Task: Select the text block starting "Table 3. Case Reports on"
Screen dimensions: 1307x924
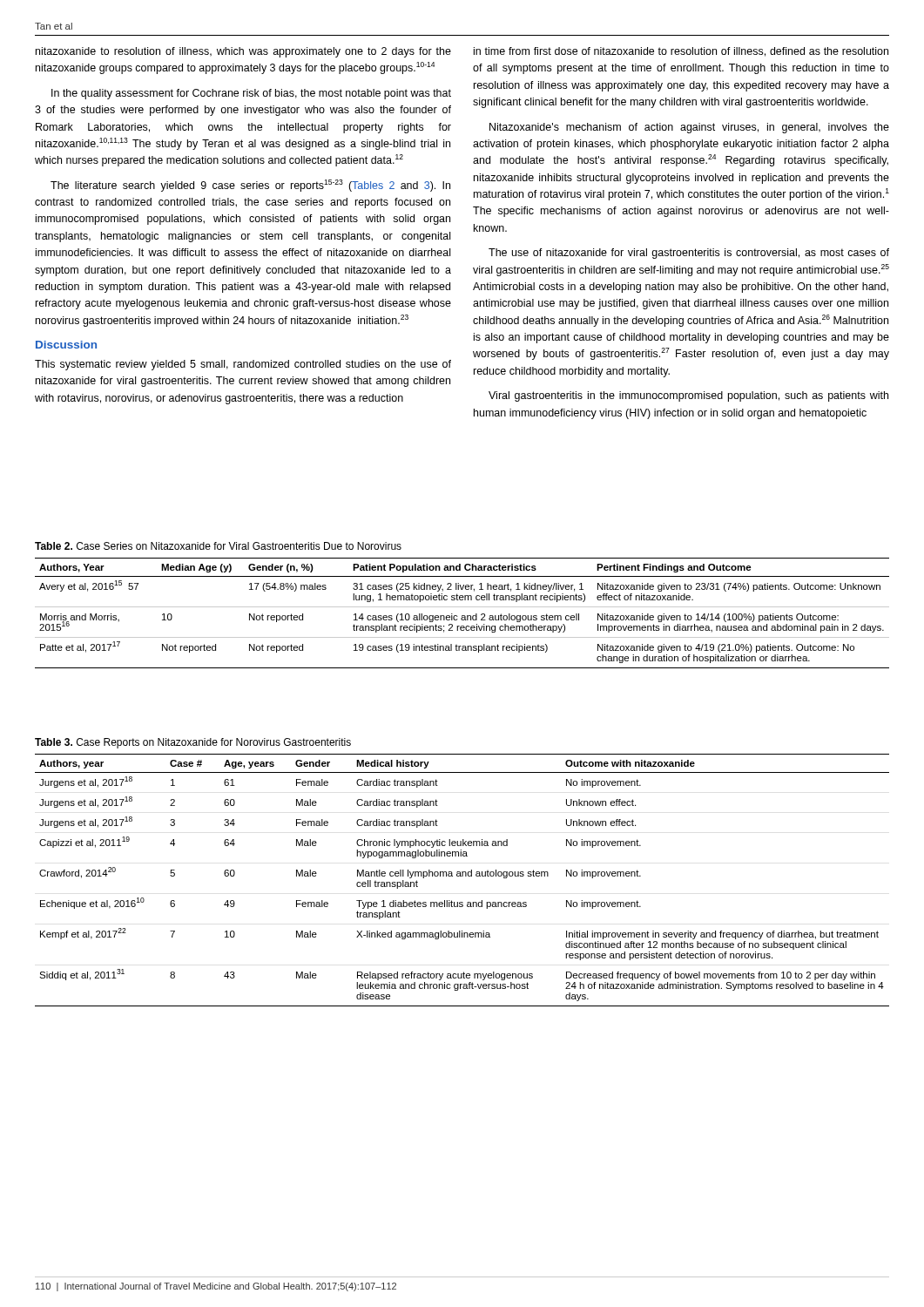Action: pos(193,742)
